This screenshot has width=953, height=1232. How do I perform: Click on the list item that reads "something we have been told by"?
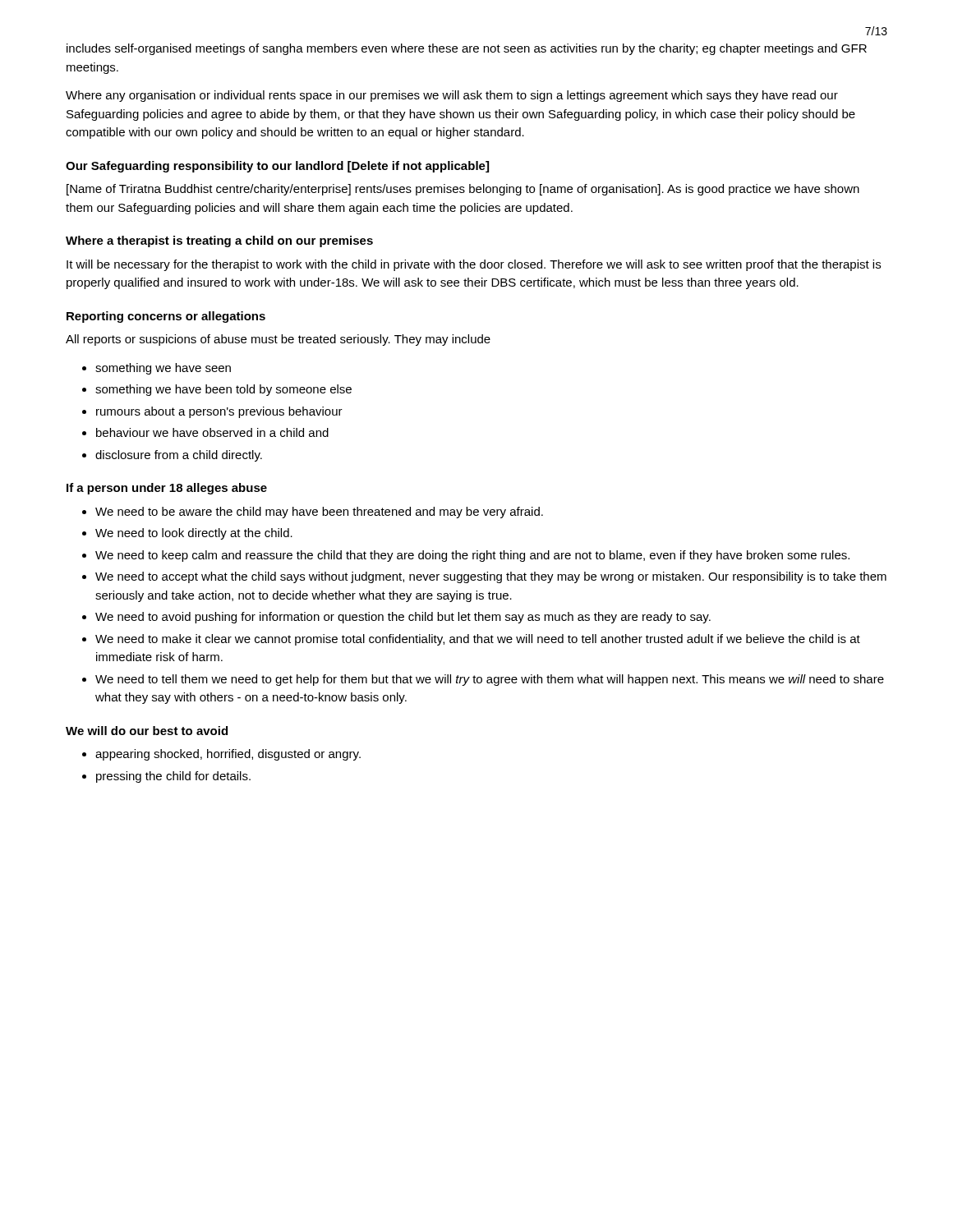pyautogui.click(x=224, y=389)
